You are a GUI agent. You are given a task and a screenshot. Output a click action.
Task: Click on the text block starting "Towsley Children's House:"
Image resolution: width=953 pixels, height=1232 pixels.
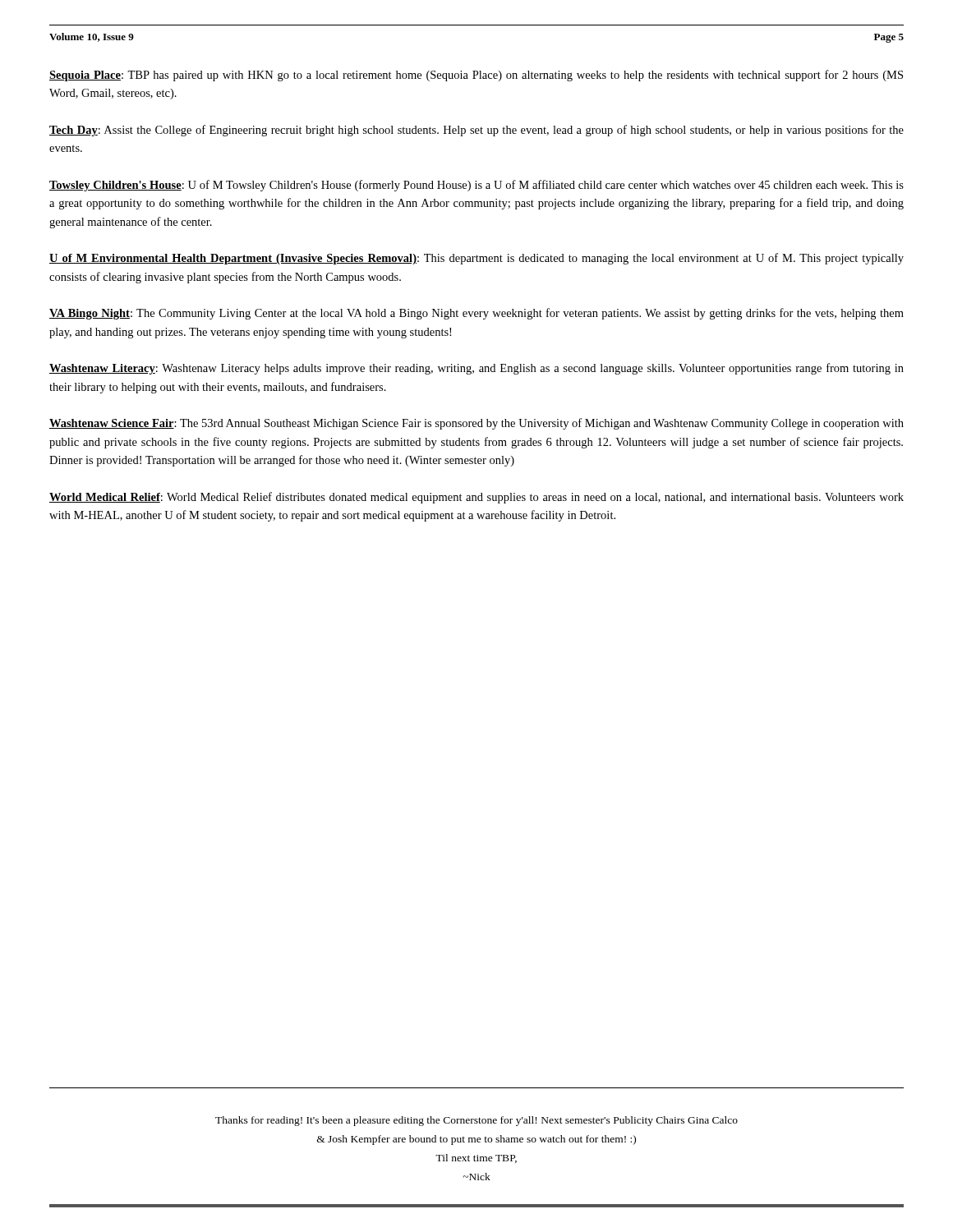(476, 203)
